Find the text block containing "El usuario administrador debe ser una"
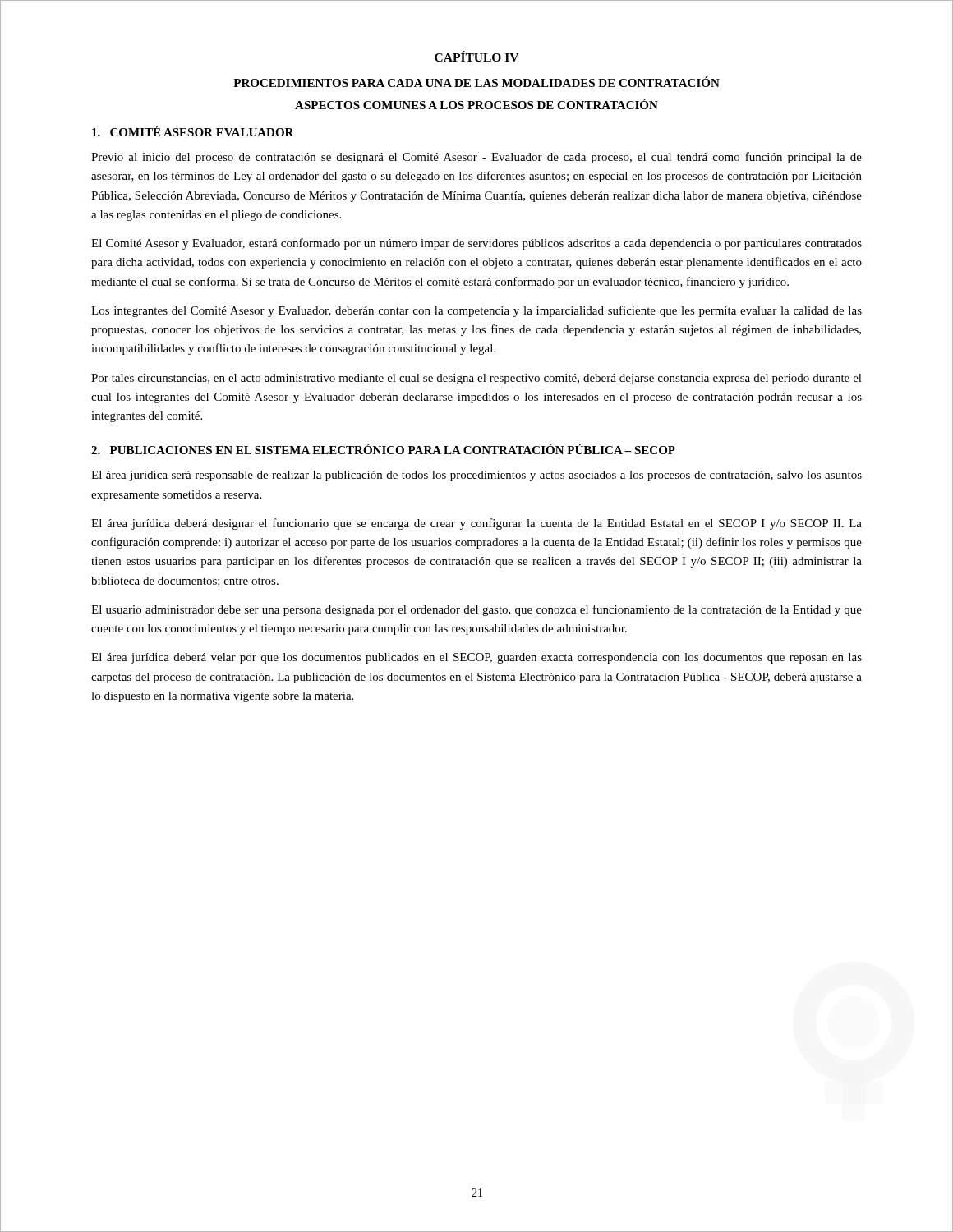Image resolution: width=953 pixels, height=1232 pixels. (x=476, y=619)
